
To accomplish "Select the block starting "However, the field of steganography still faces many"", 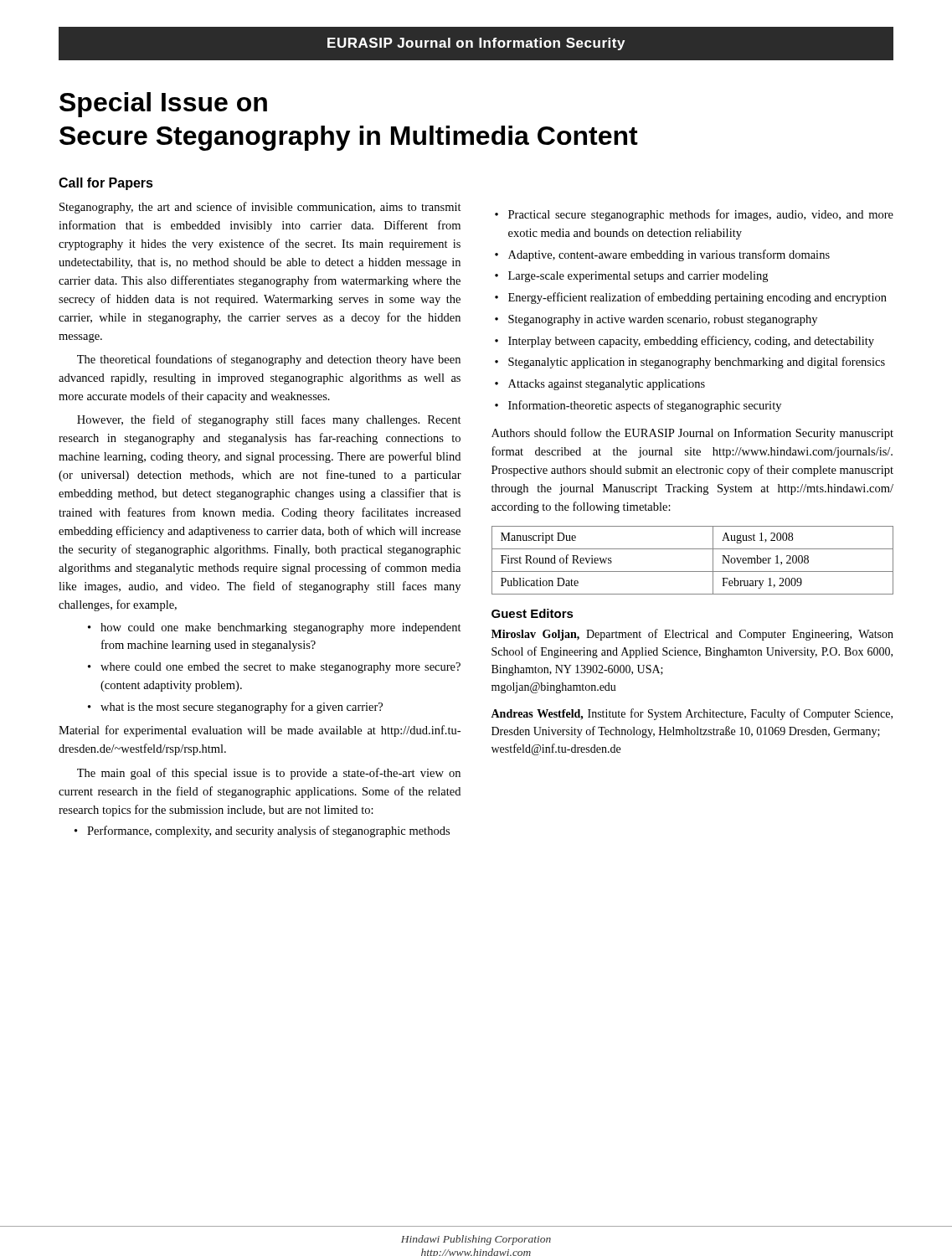I will coord(260,512).
